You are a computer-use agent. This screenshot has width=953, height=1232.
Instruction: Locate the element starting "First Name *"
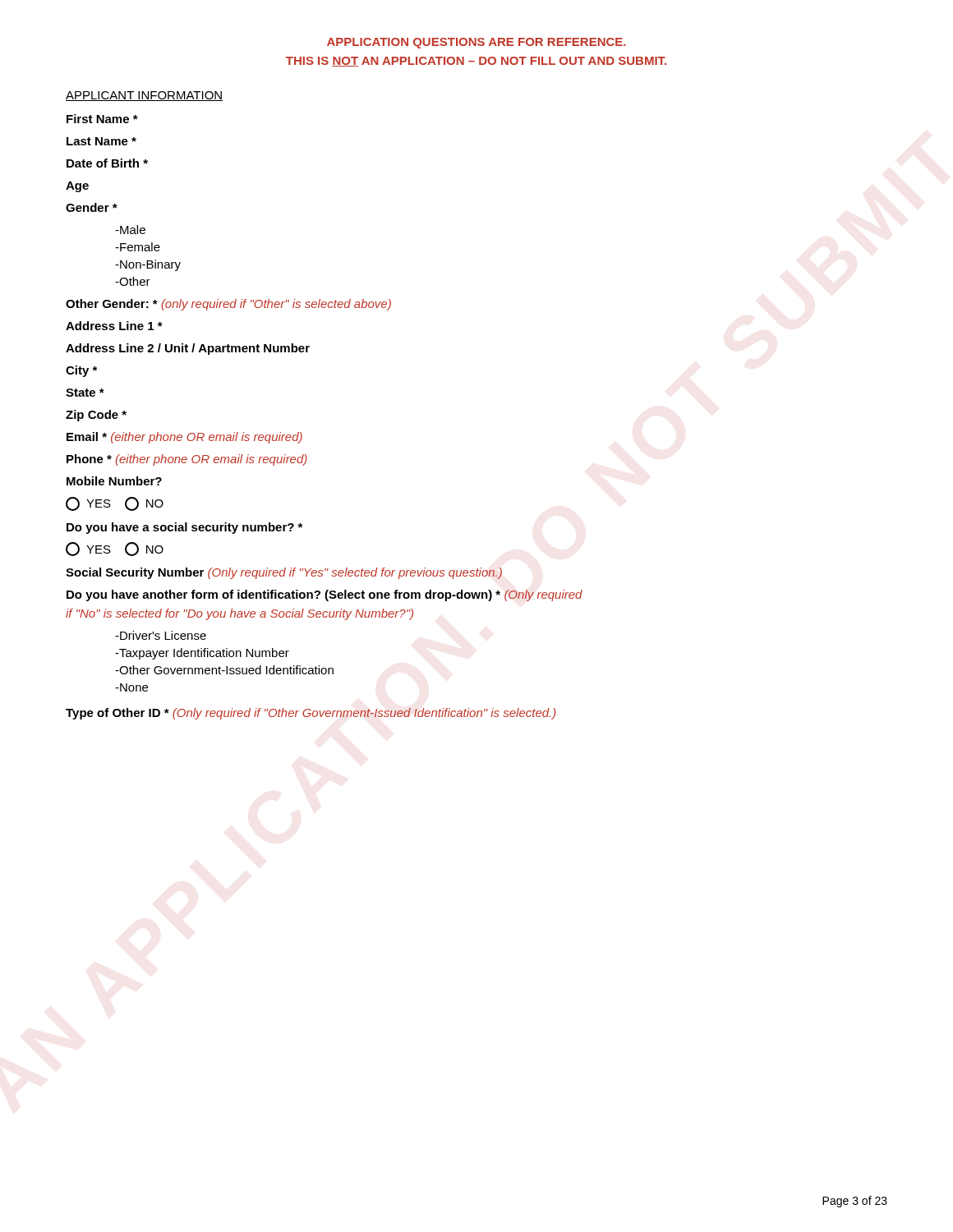click(x=102, y=119)
